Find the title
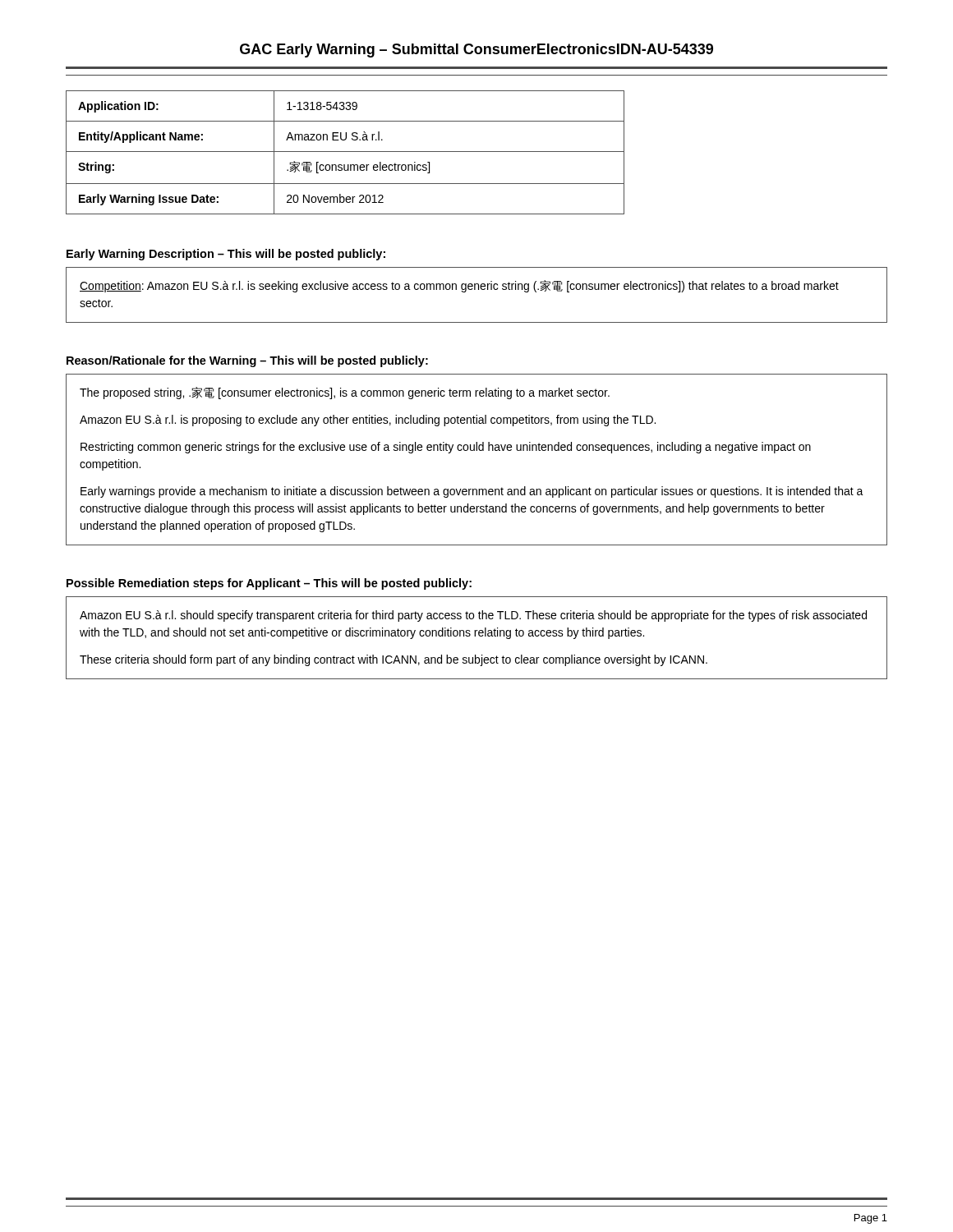953x1232 pixels. [476, 49]
